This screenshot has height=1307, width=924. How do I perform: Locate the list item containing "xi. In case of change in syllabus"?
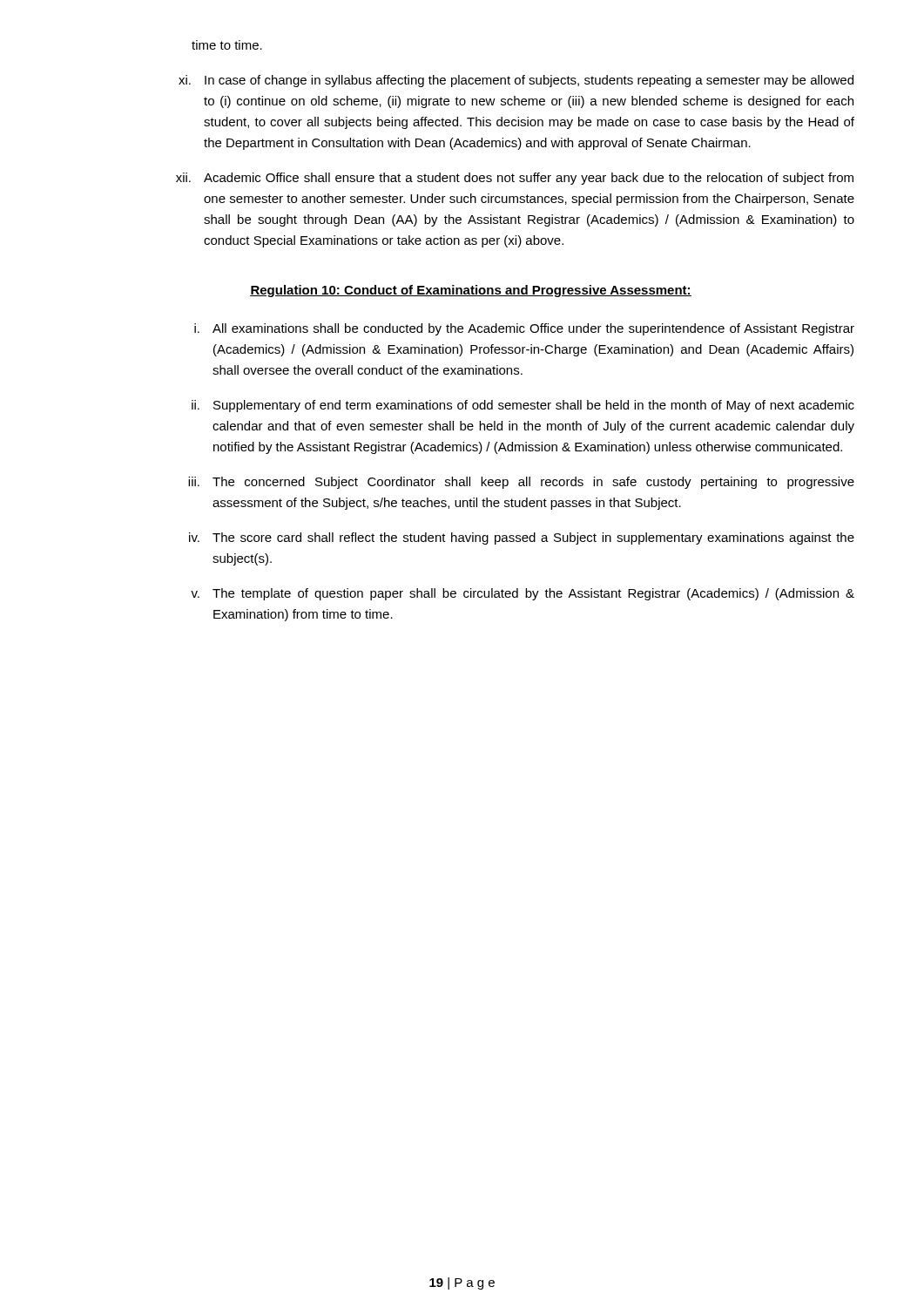tap(497, 111)
